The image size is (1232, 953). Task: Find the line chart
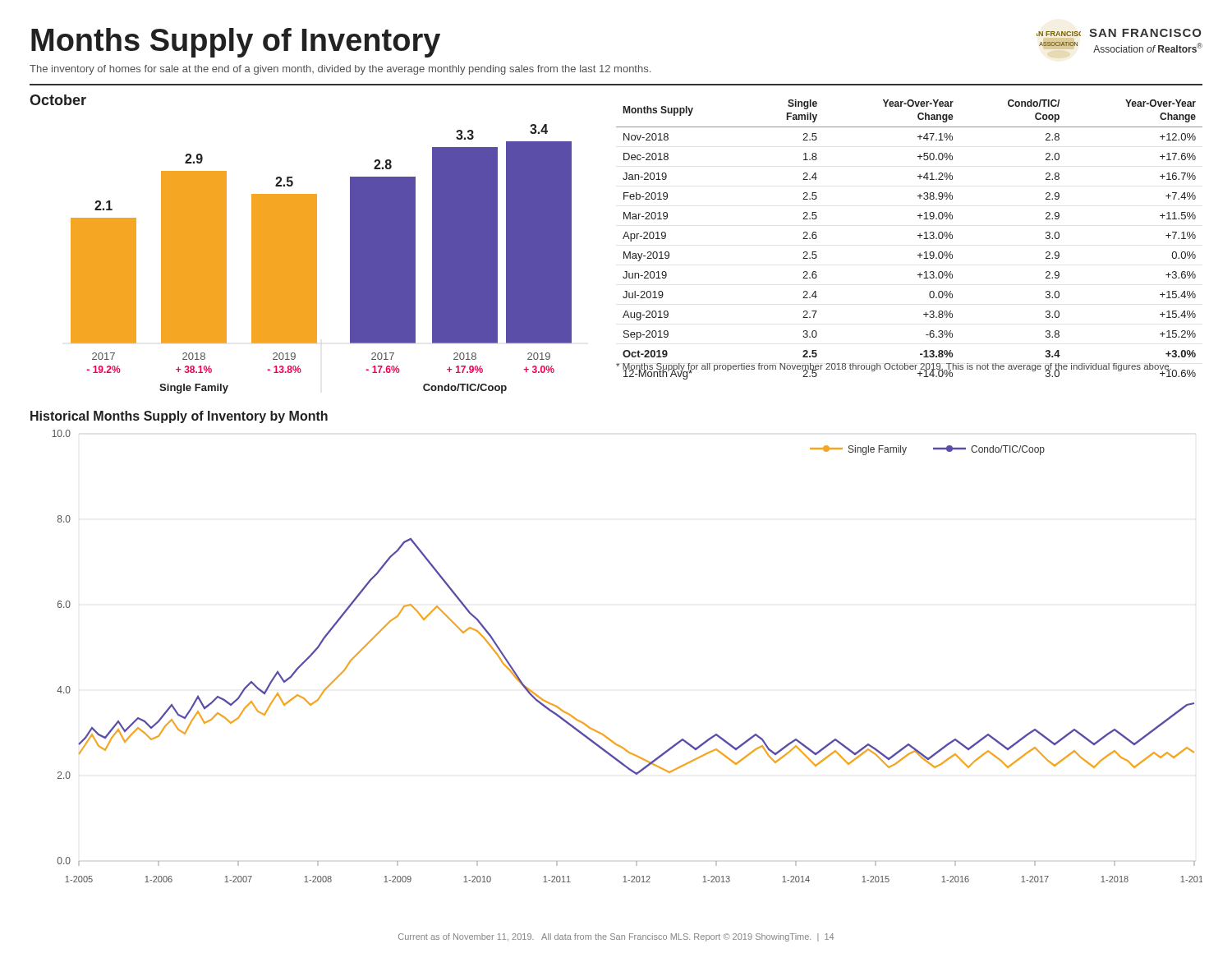coord(616,668)
